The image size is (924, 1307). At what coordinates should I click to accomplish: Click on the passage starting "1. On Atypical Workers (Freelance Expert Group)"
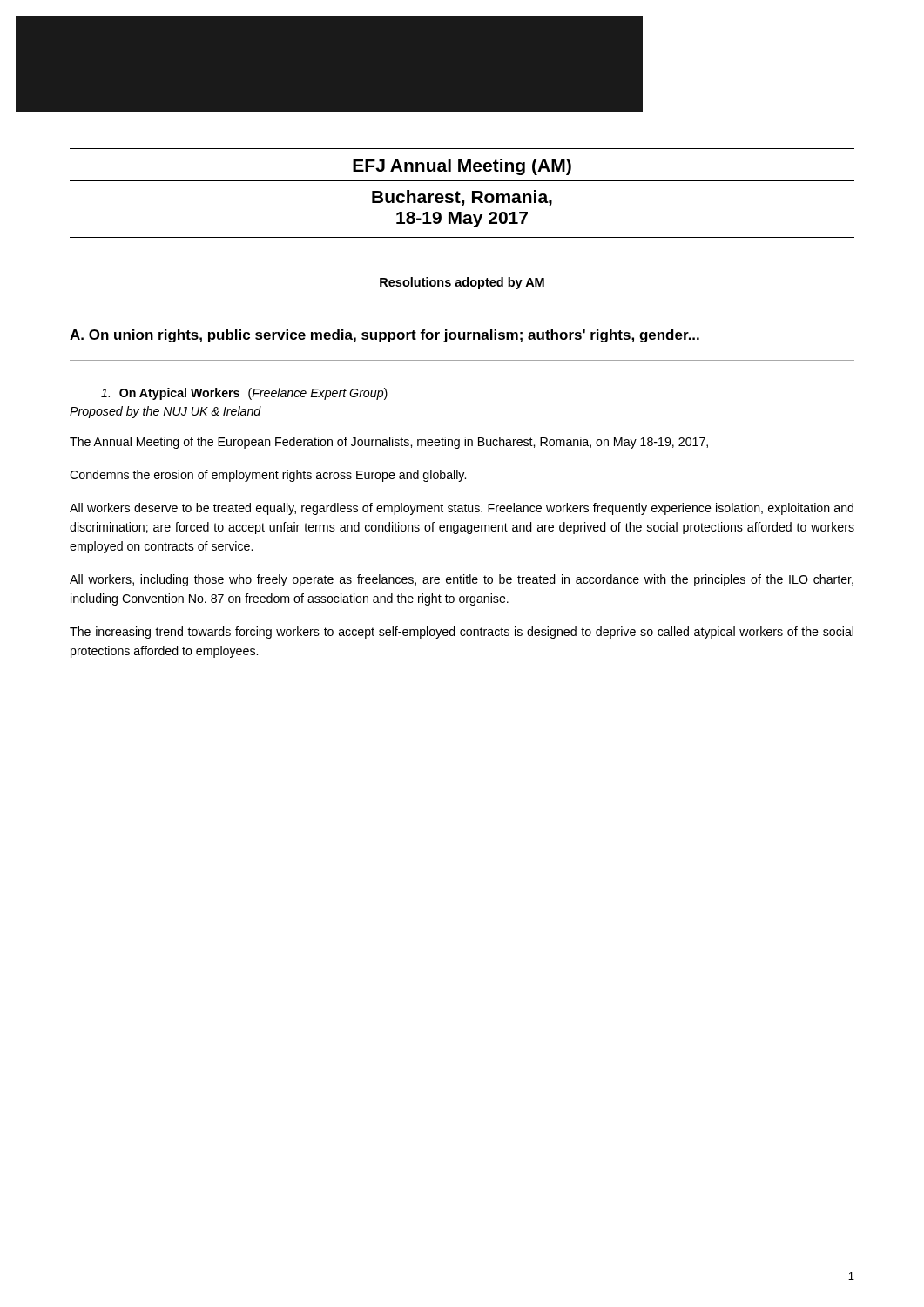[244, 393]
